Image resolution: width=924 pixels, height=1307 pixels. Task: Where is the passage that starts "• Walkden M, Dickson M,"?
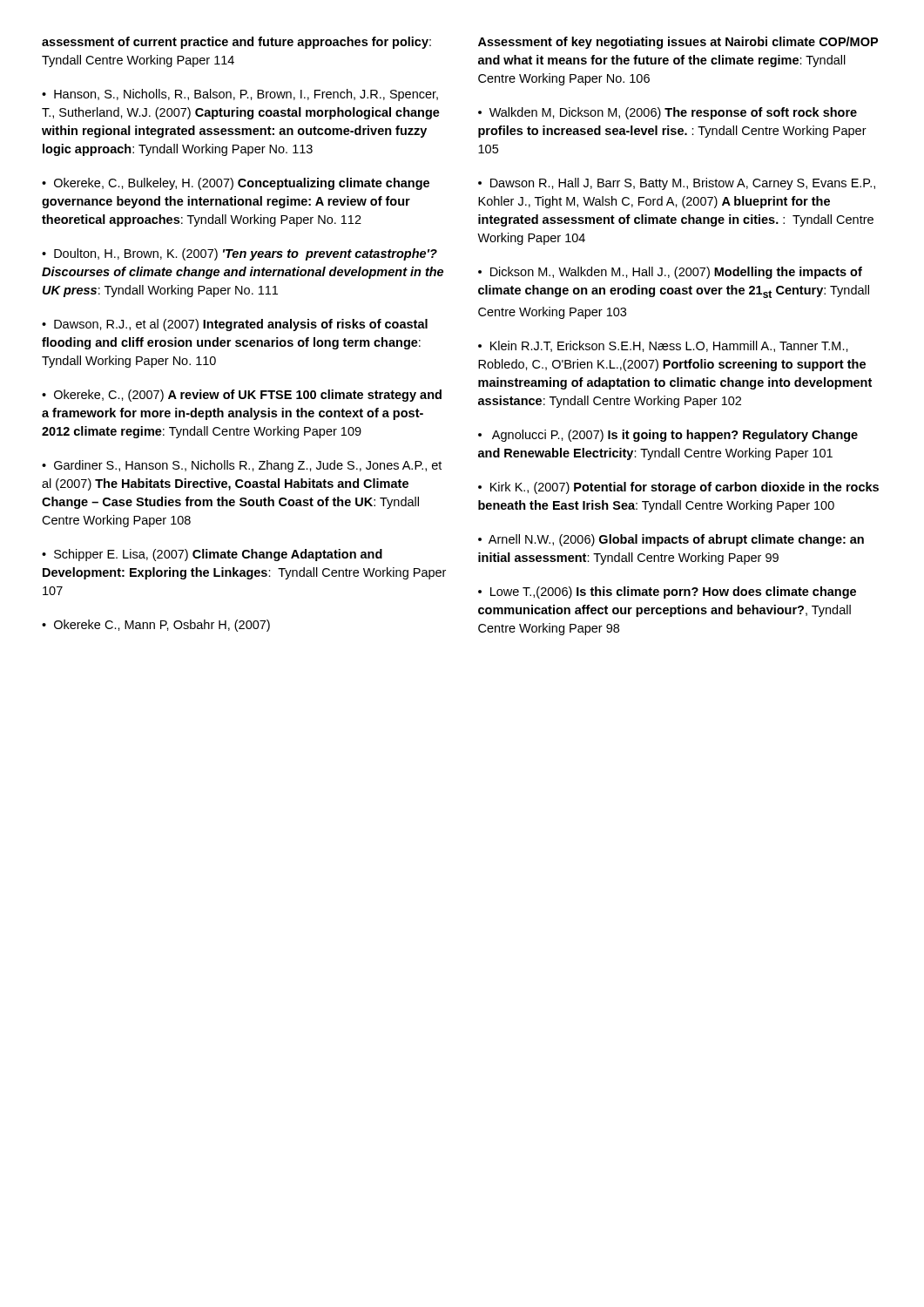tap(680, 131)
